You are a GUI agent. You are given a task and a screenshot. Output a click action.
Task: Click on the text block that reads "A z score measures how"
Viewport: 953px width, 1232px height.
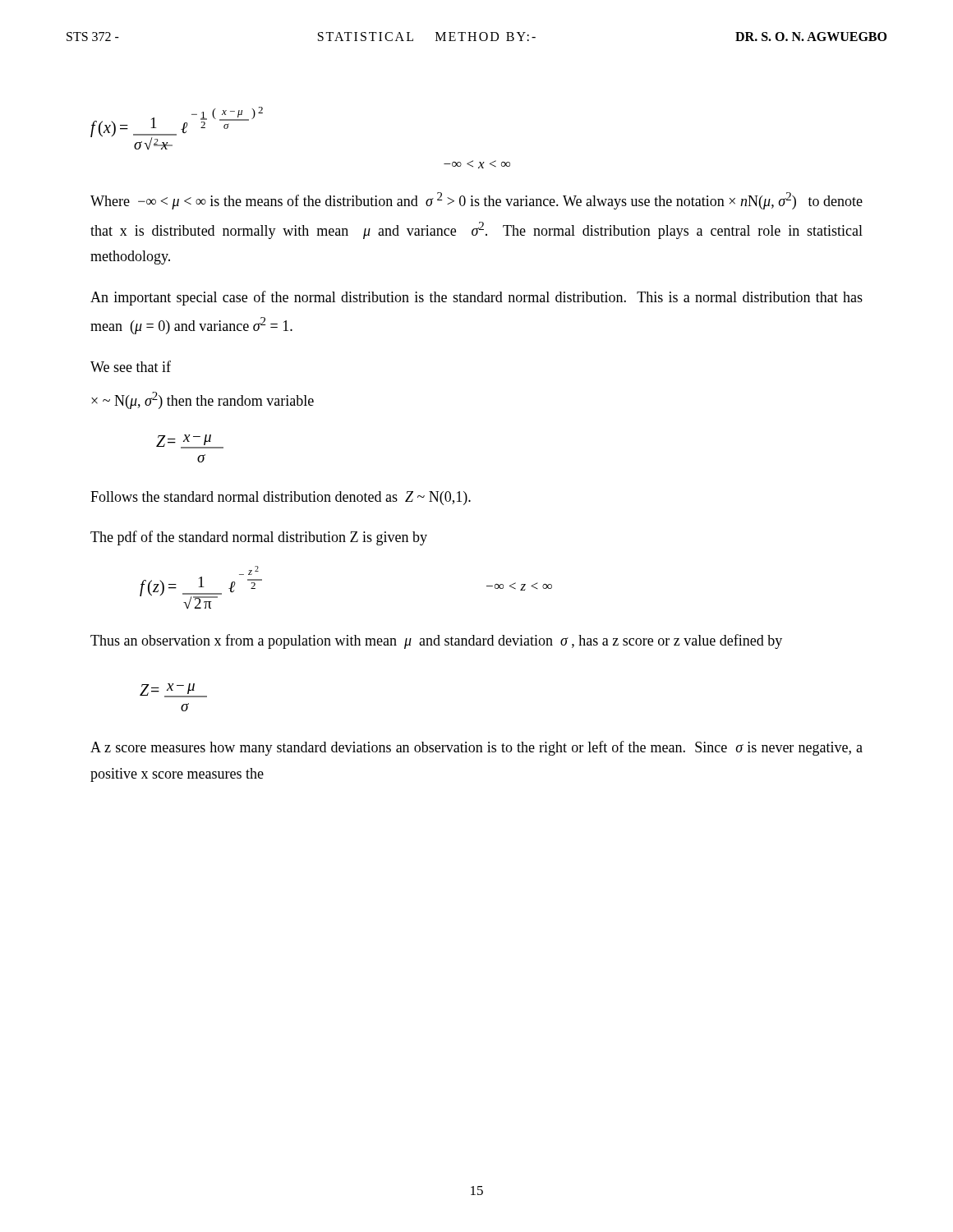coord(476,760)
